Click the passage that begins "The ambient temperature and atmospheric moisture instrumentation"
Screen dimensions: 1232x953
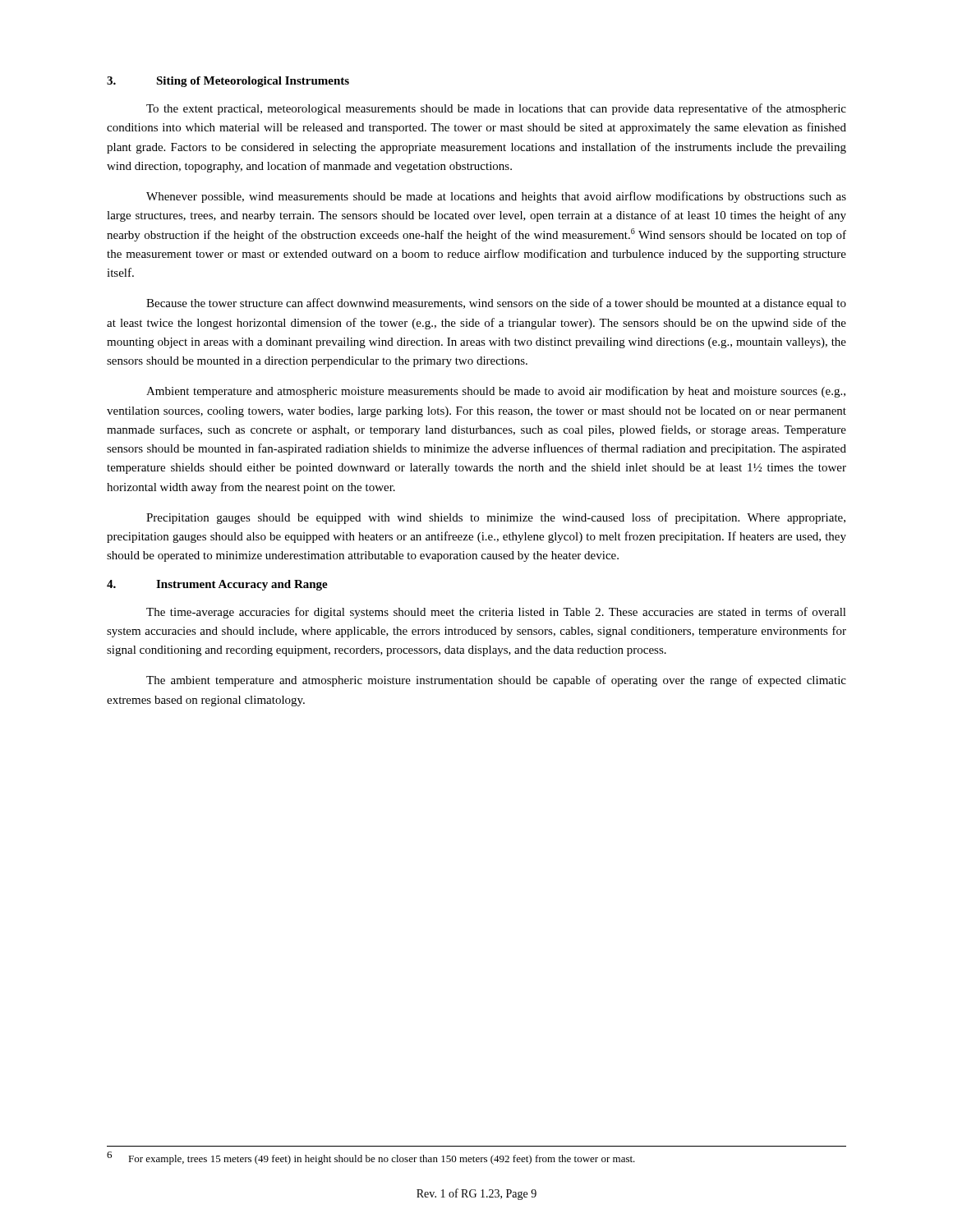tap(476, 690)
